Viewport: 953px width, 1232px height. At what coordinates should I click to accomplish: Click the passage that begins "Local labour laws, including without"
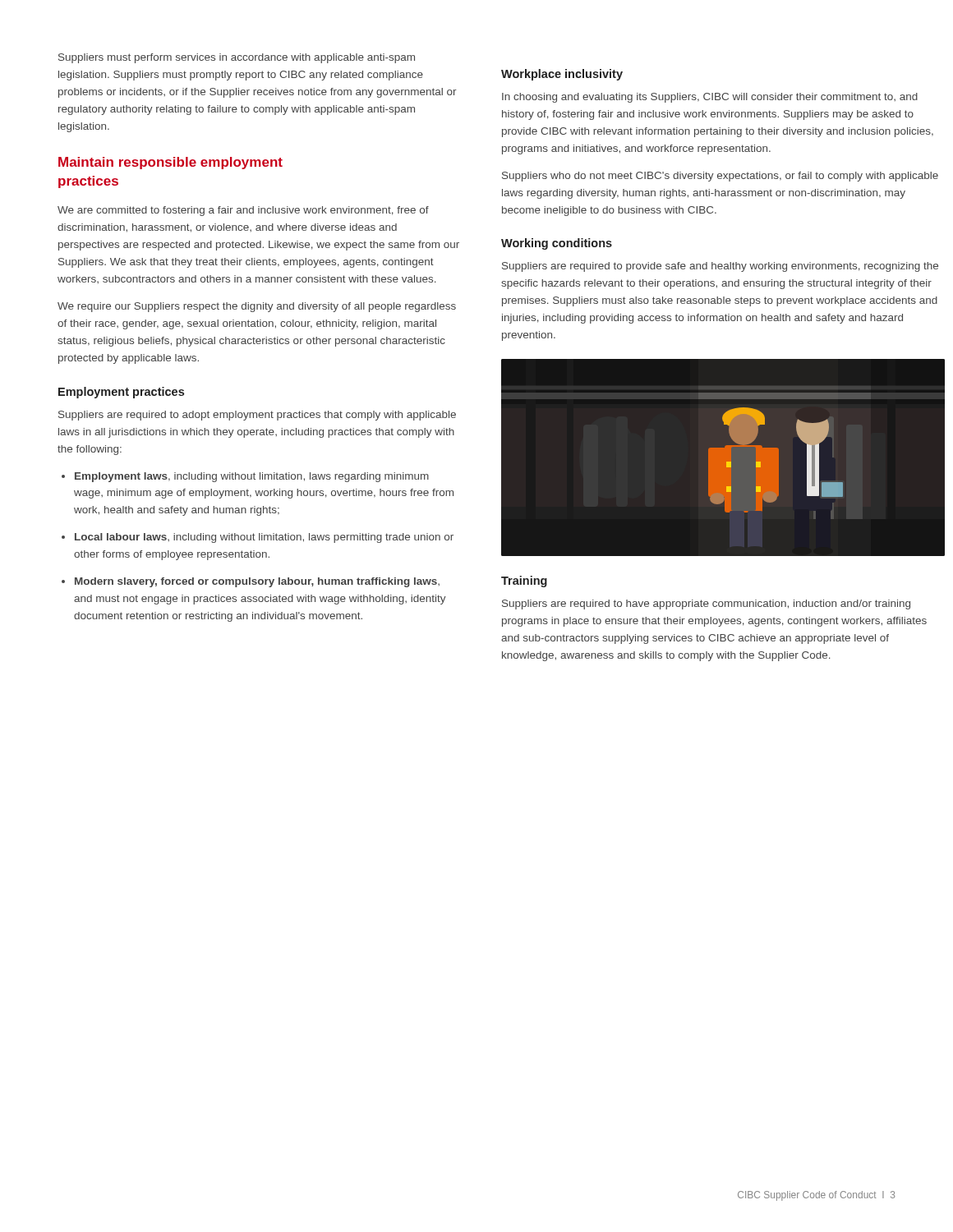[264, 546]
